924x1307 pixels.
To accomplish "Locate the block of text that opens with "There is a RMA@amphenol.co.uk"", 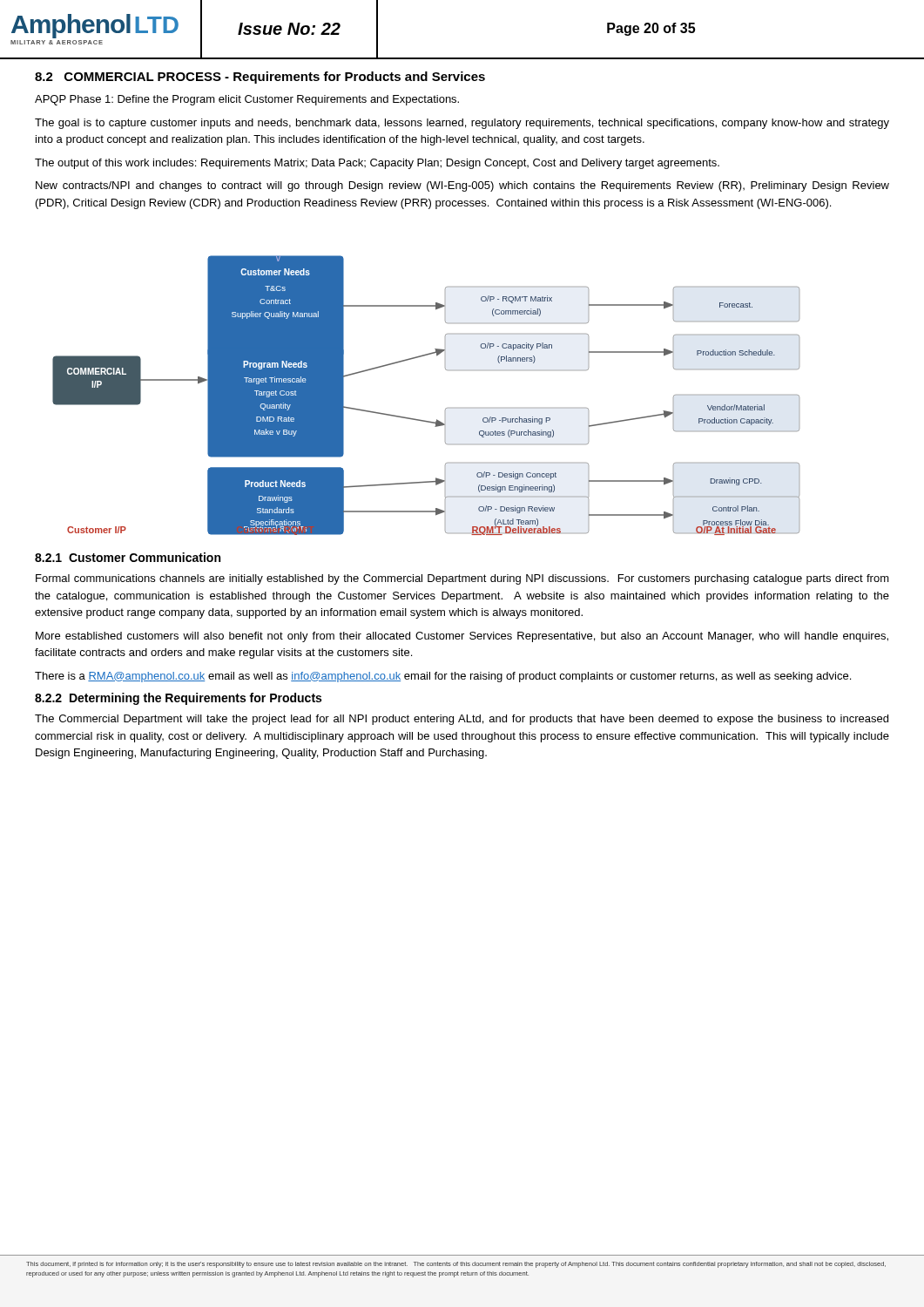I will coord(443,675).
